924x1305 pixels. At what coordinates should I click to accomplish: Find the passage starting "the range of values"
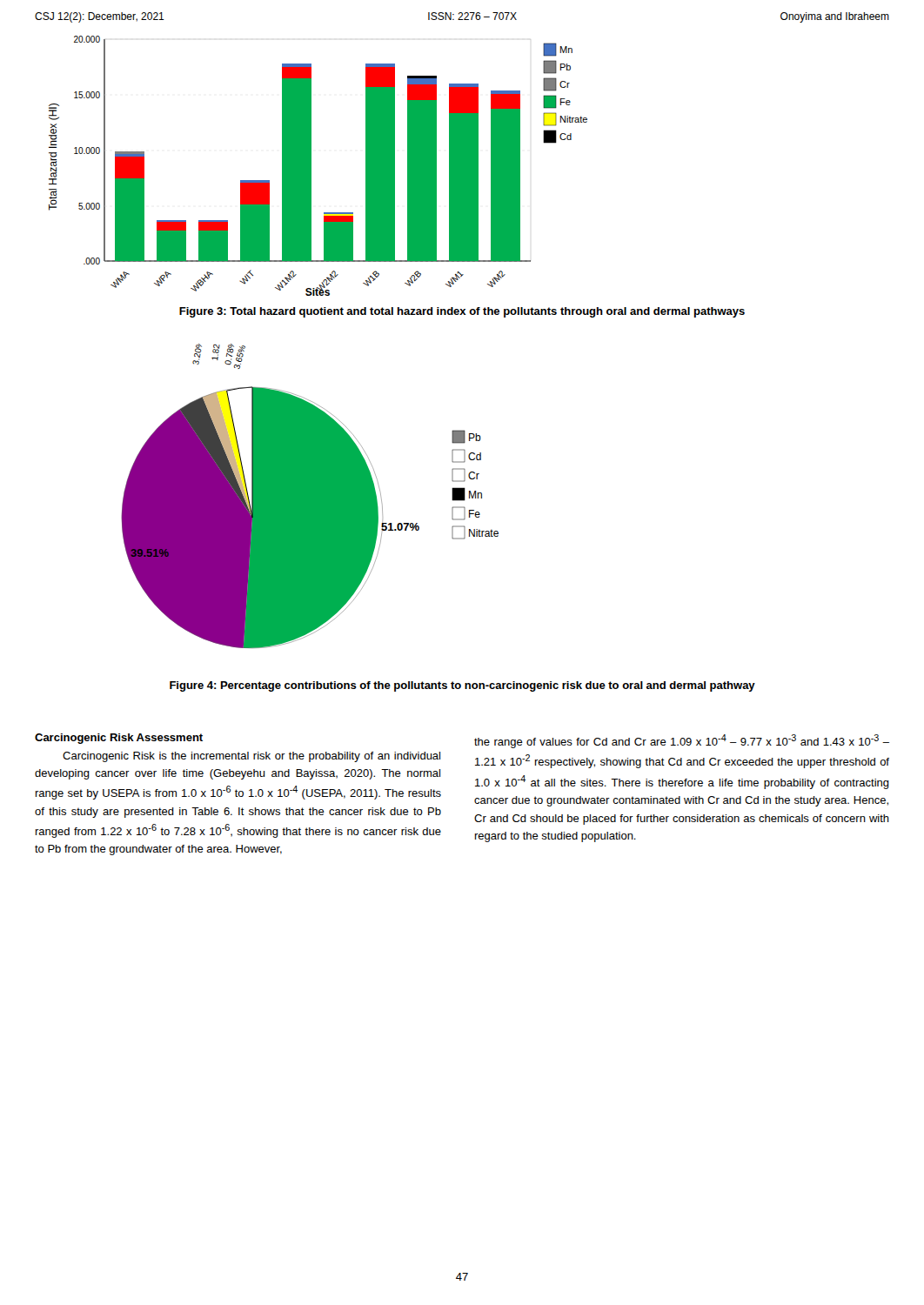click(x=682, y=787)
